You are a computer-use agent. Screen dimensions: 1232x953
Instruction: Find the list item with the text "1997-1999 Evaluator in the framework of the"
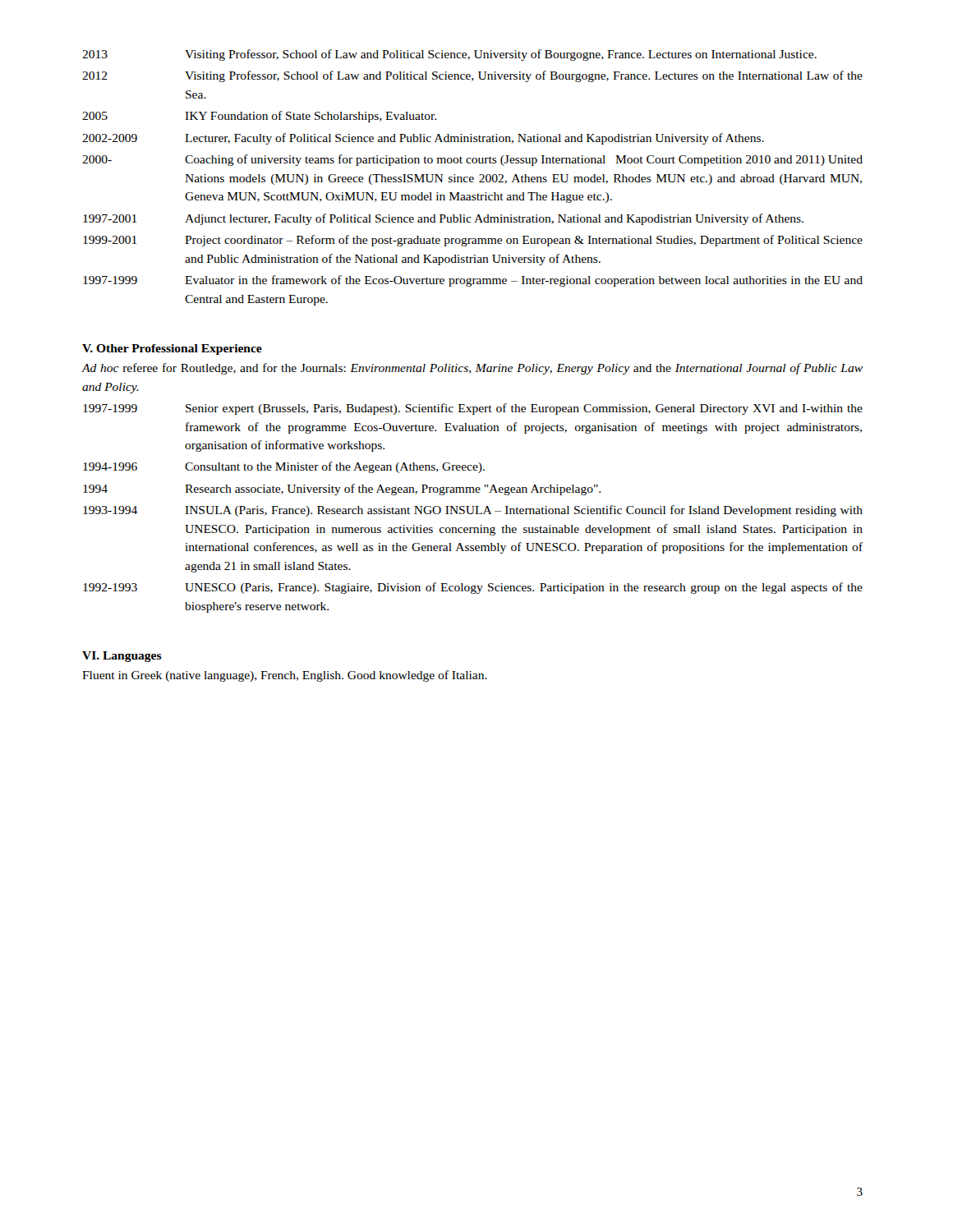click(472, 290)
